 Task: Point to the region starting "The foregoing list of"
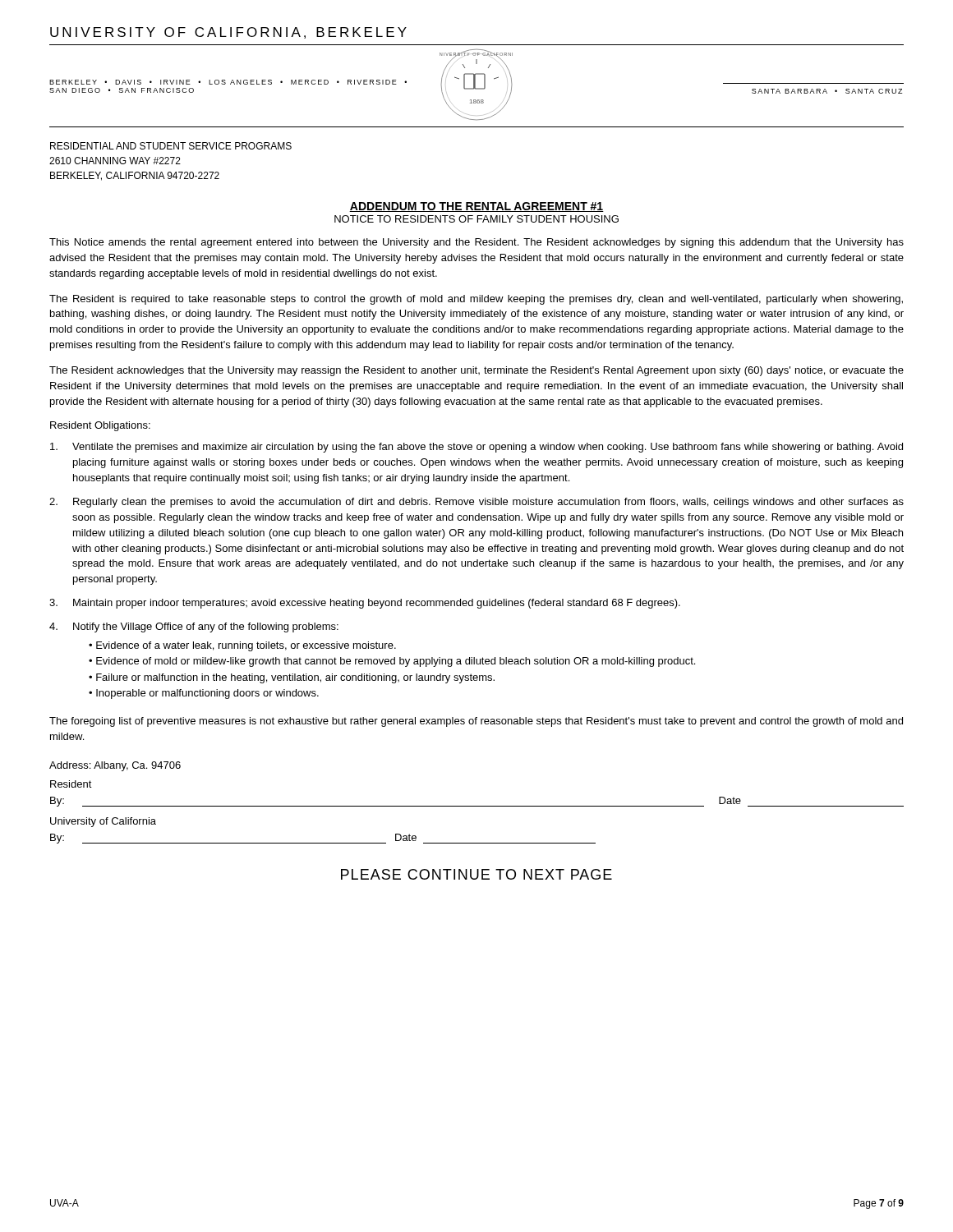tap(476, 728)
